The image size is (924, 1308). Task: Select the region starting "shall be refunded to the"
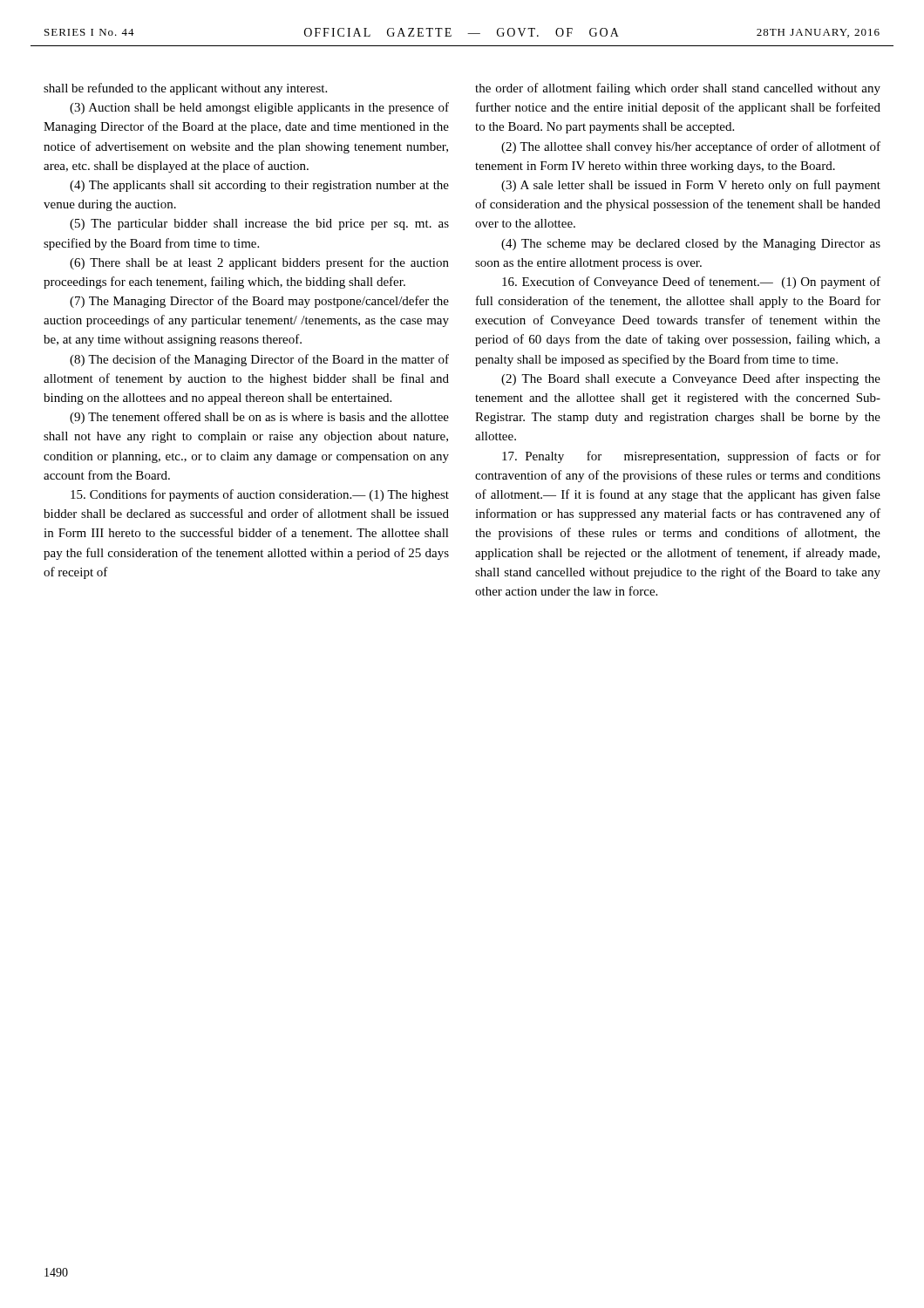(x=246, y=88)
